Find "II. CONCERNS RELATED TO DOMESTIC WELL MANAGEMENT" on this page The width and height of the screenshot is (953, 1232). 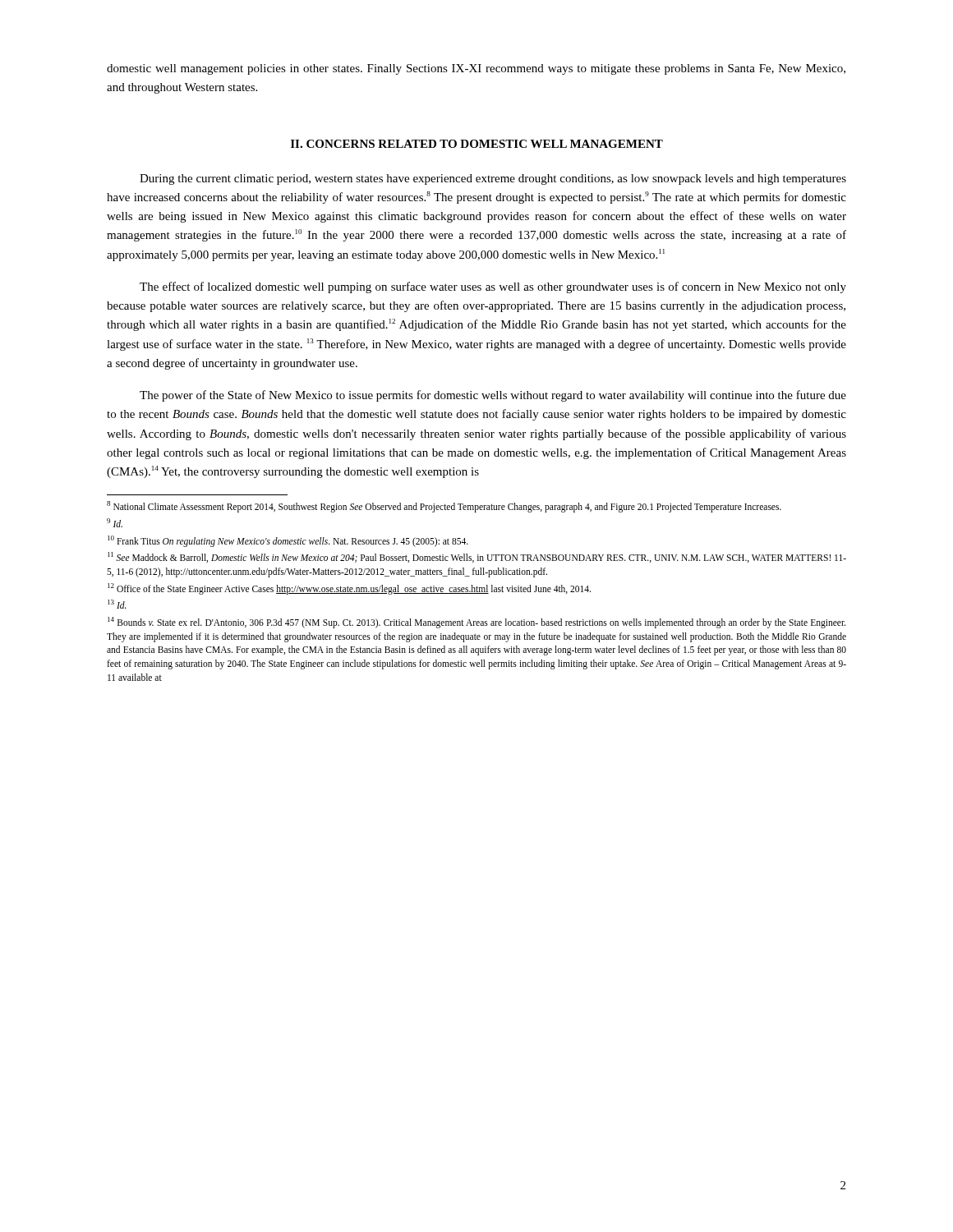point(476,143)
